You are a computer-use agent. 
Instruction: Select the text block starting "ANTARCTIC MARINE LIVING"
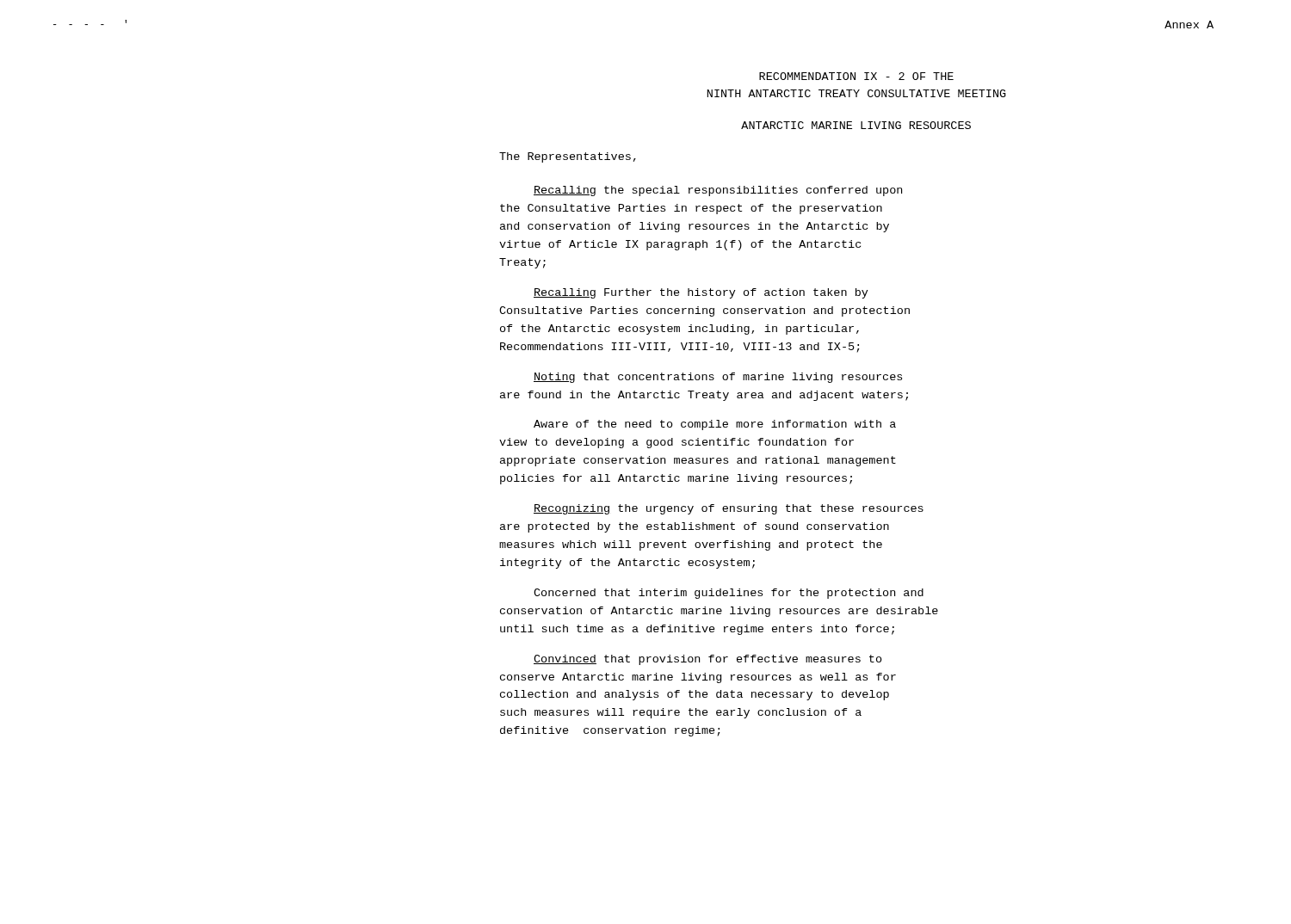point(856,126)
